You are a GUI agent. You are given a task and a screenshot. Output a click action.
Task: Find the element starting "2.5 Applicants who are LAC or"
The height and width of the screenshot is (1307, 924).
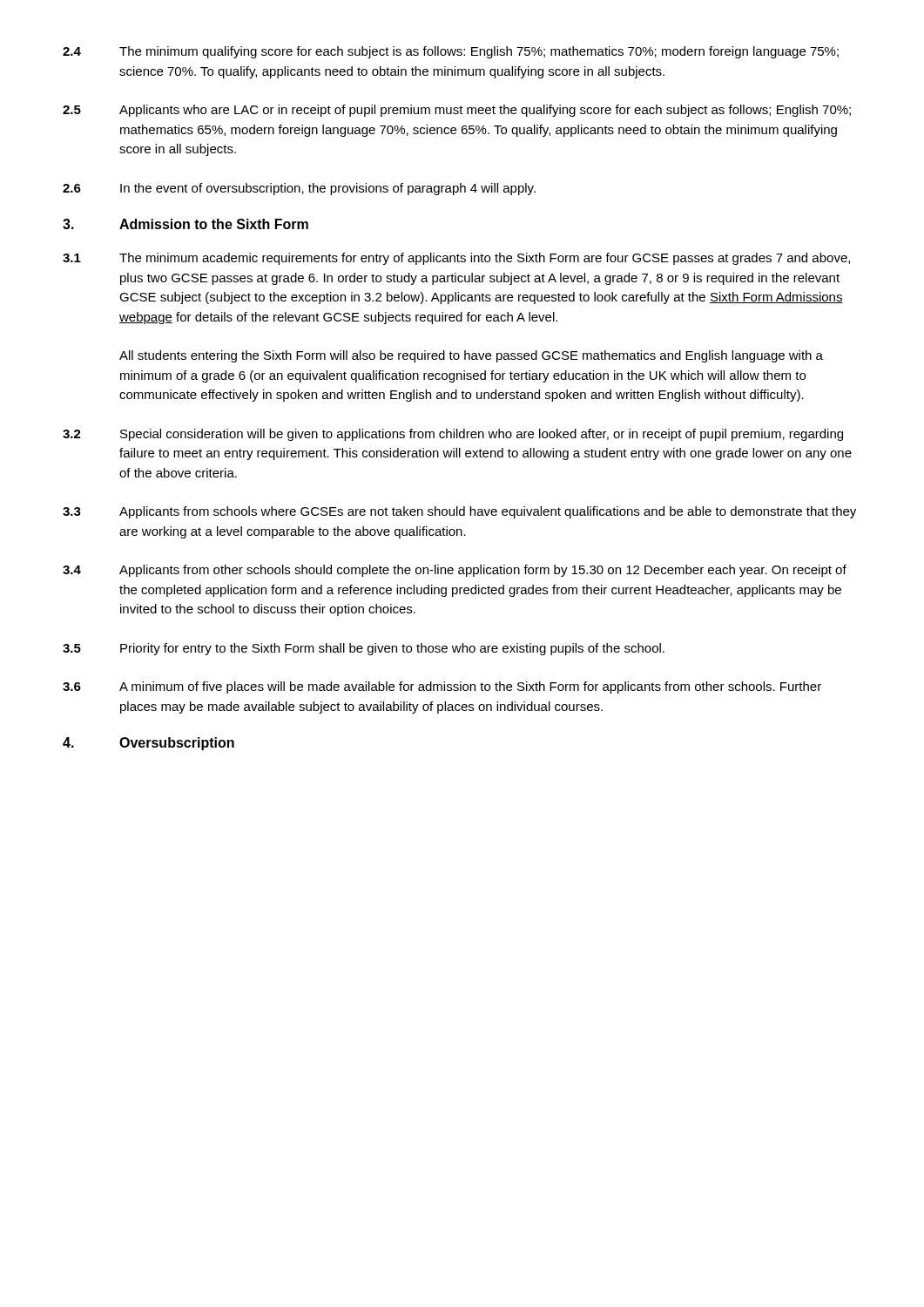coord(462,130)
